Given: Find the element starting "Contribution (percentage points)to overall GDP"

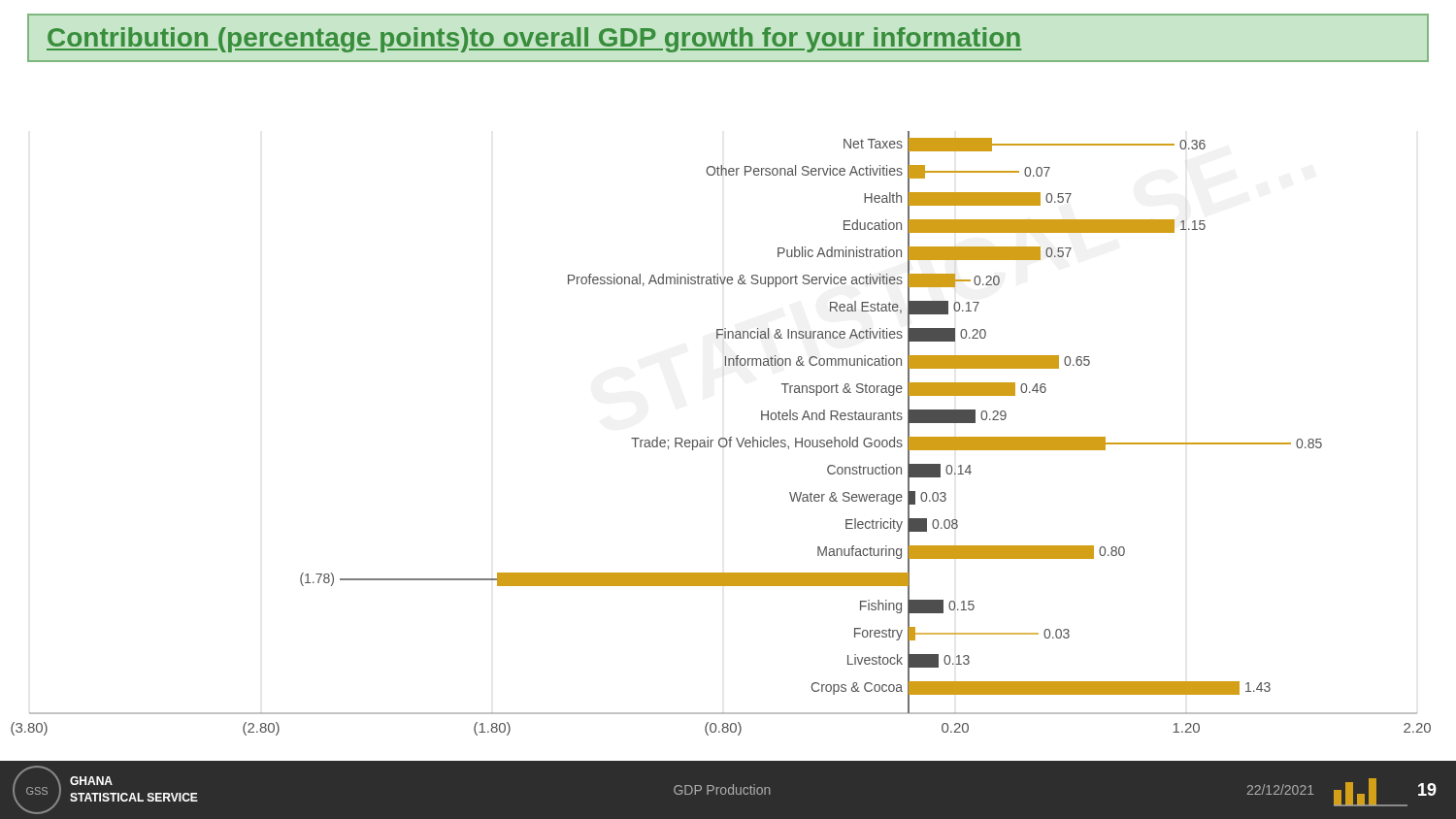Looking at the screenshot, I should point(534,37).
